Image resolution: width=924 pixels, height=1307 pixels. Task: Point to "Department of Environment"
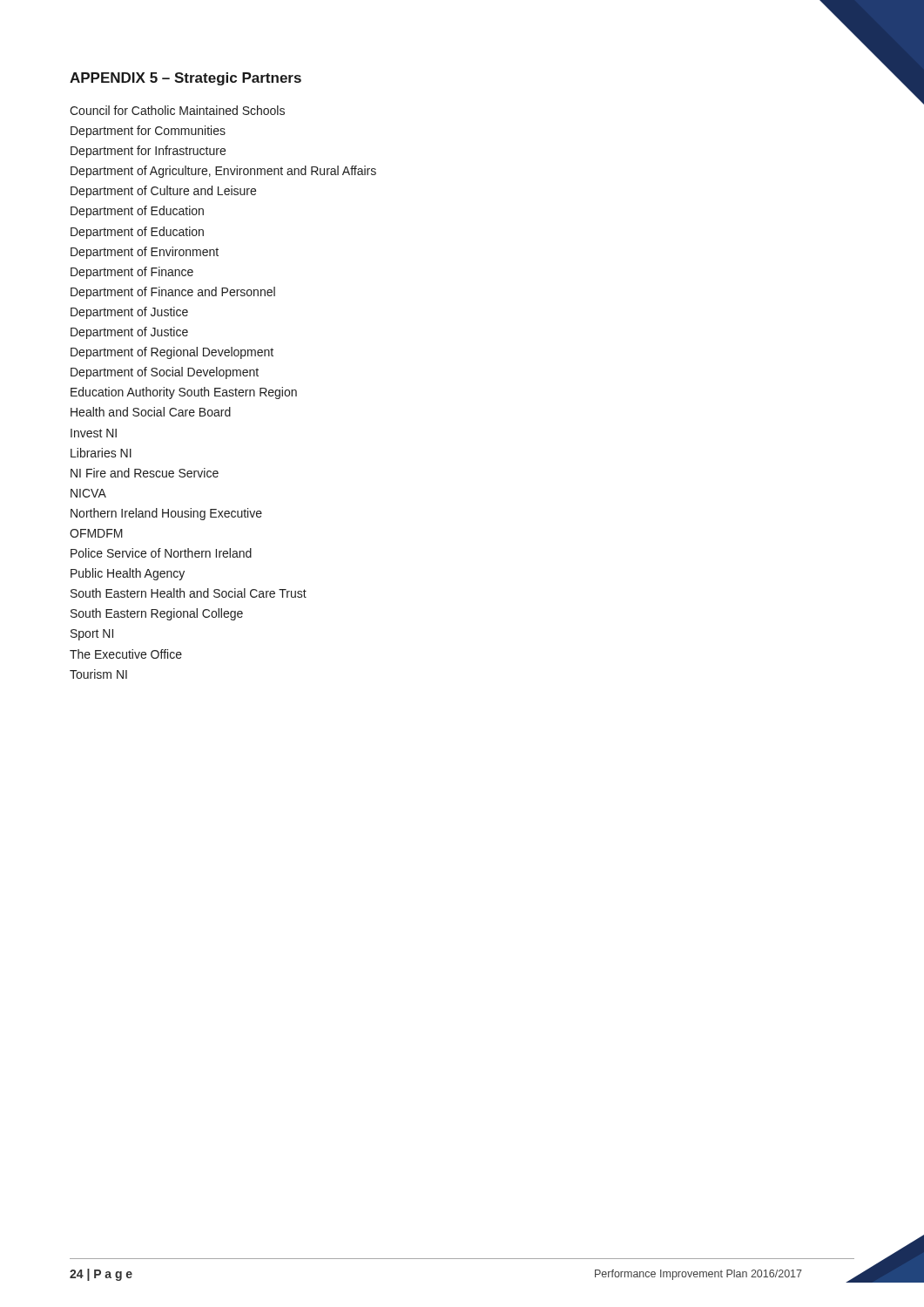pyautogui.click(x=145, y=253)
